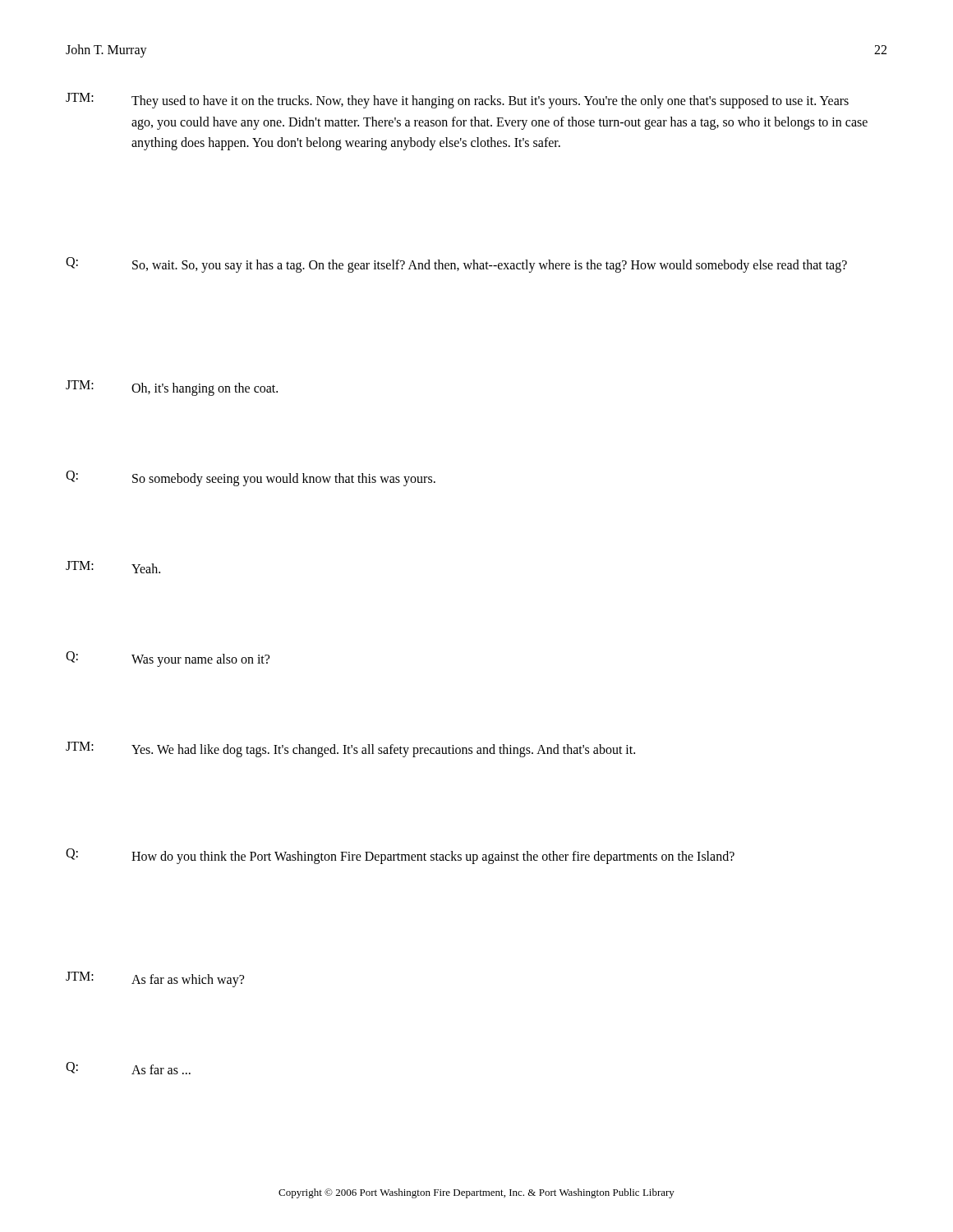Viewport: 953px width, 1232px height.
Task: Locate the text block with the text "JTM: Yes. We had like dog tags. It's"
Action: click(x=468, y=750)
